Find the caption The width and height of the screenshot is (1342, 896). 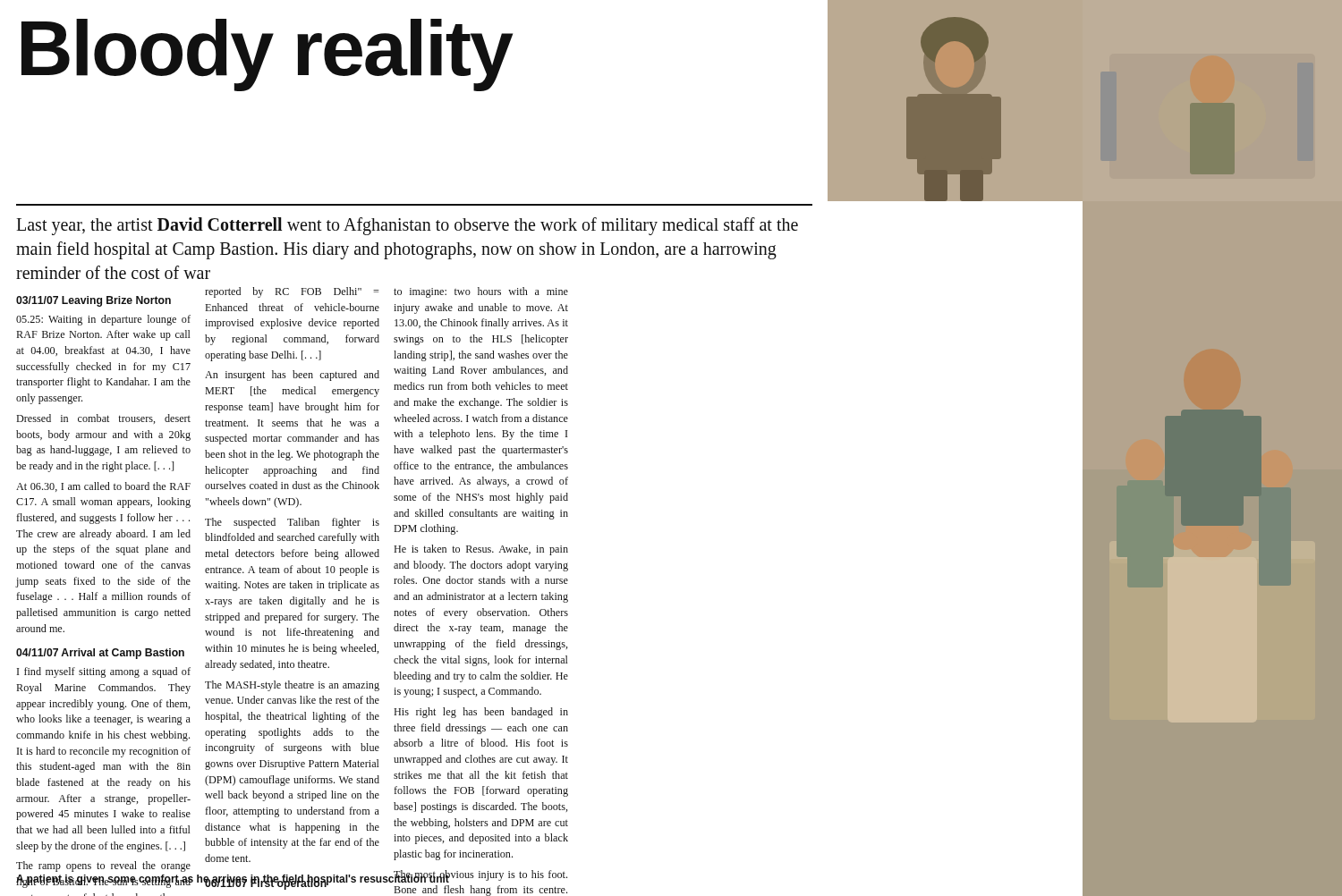(x=233, y=879)
